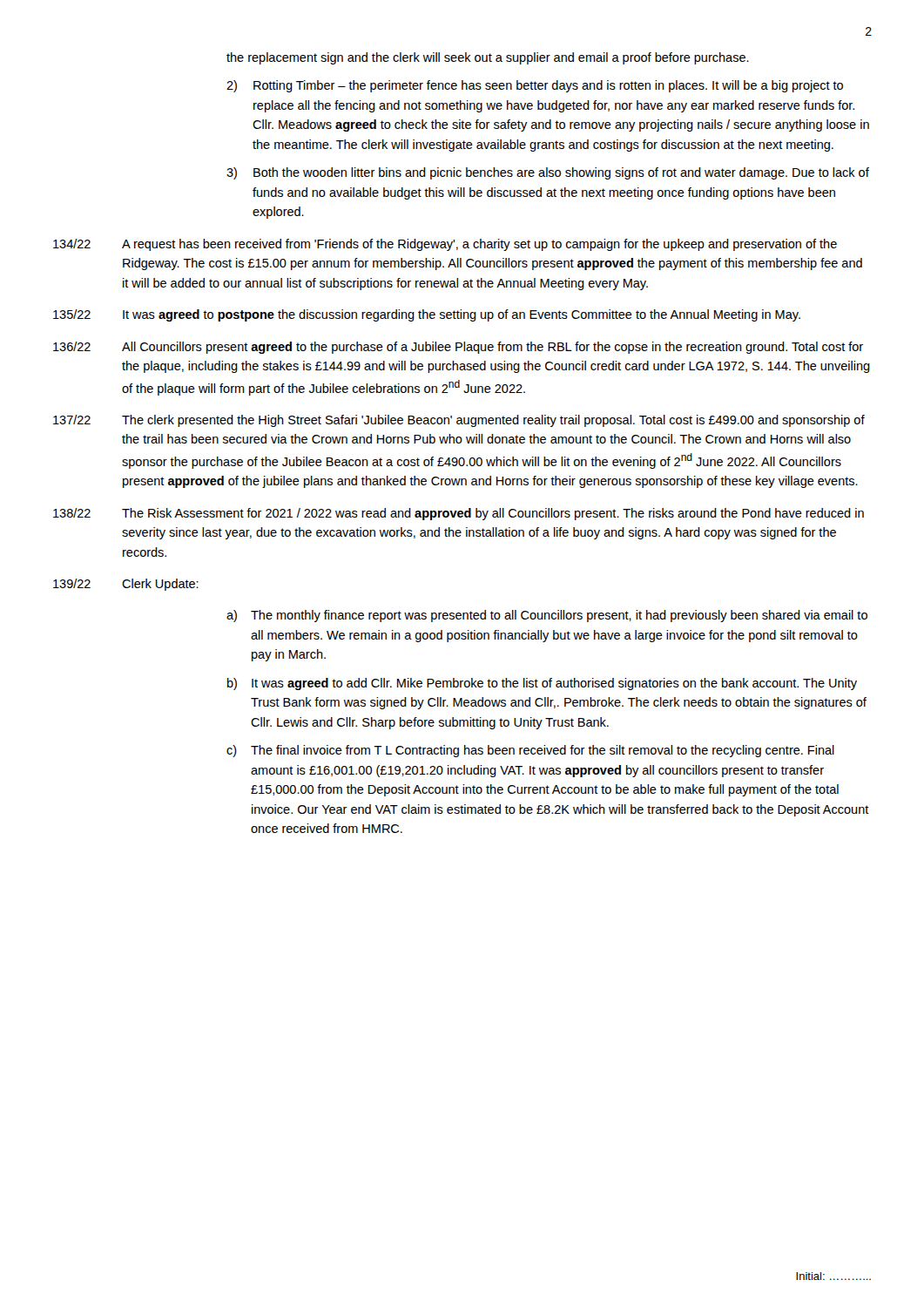Locate the list item containing "a) The monthly finance report was presented to"
924x1307 pixels.
[549, 635]
